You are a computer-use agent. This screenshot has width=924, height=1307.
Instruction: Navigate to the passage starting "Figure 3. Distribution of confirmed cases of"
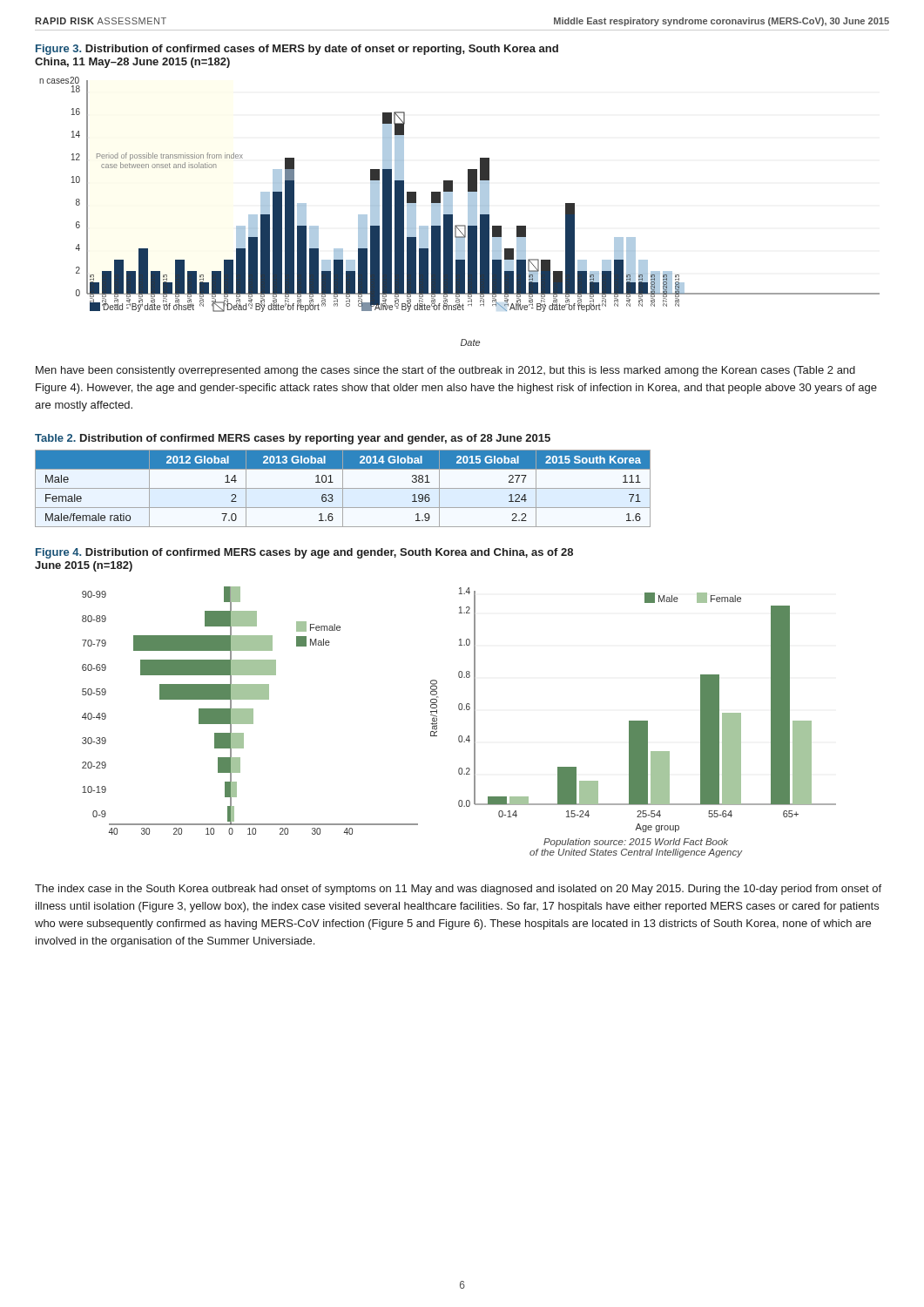pos(297,55)
